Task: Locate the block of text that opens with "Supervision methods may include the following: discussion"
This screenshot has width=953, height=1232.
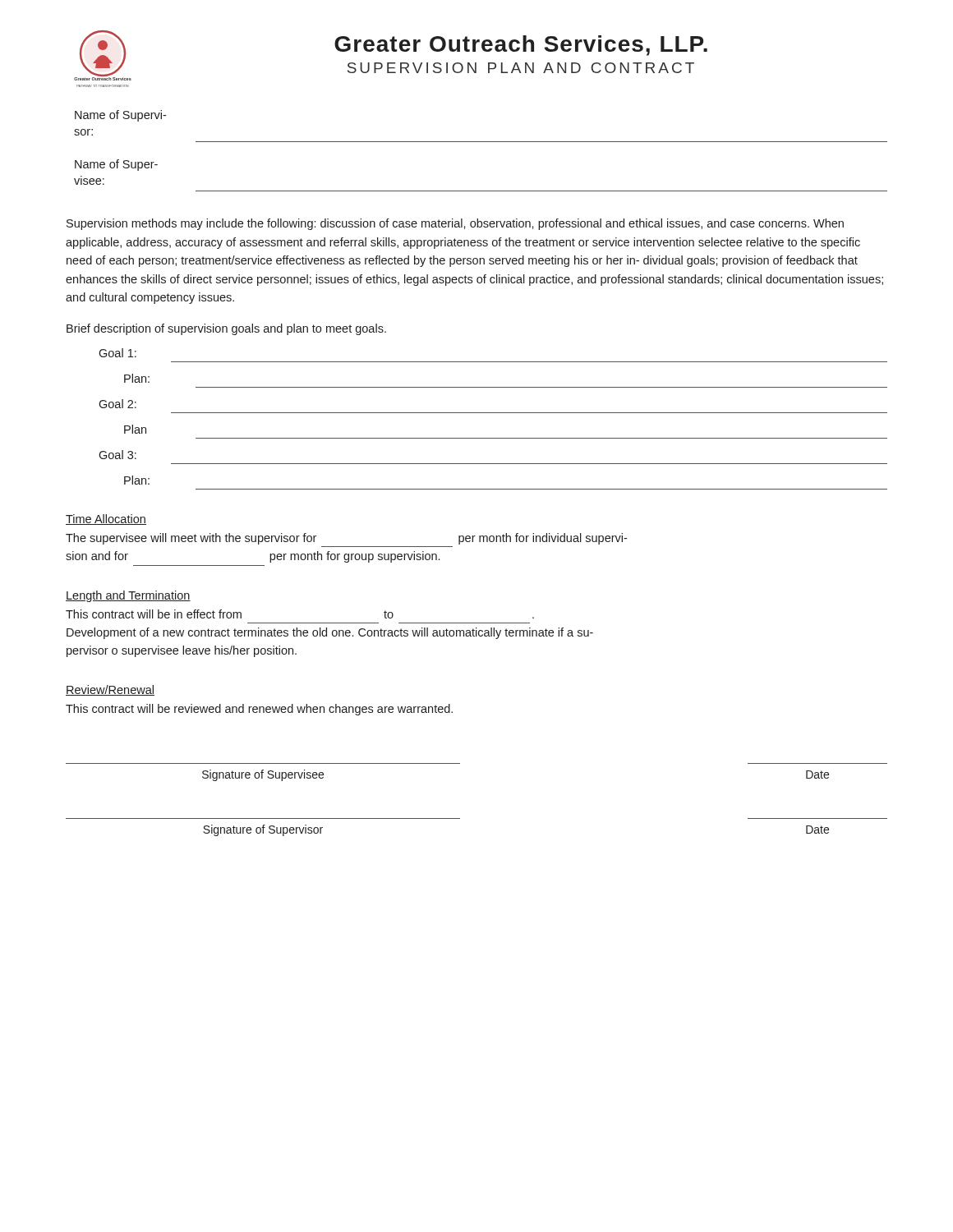Action: pyautogui.click(x=475, y=261)
